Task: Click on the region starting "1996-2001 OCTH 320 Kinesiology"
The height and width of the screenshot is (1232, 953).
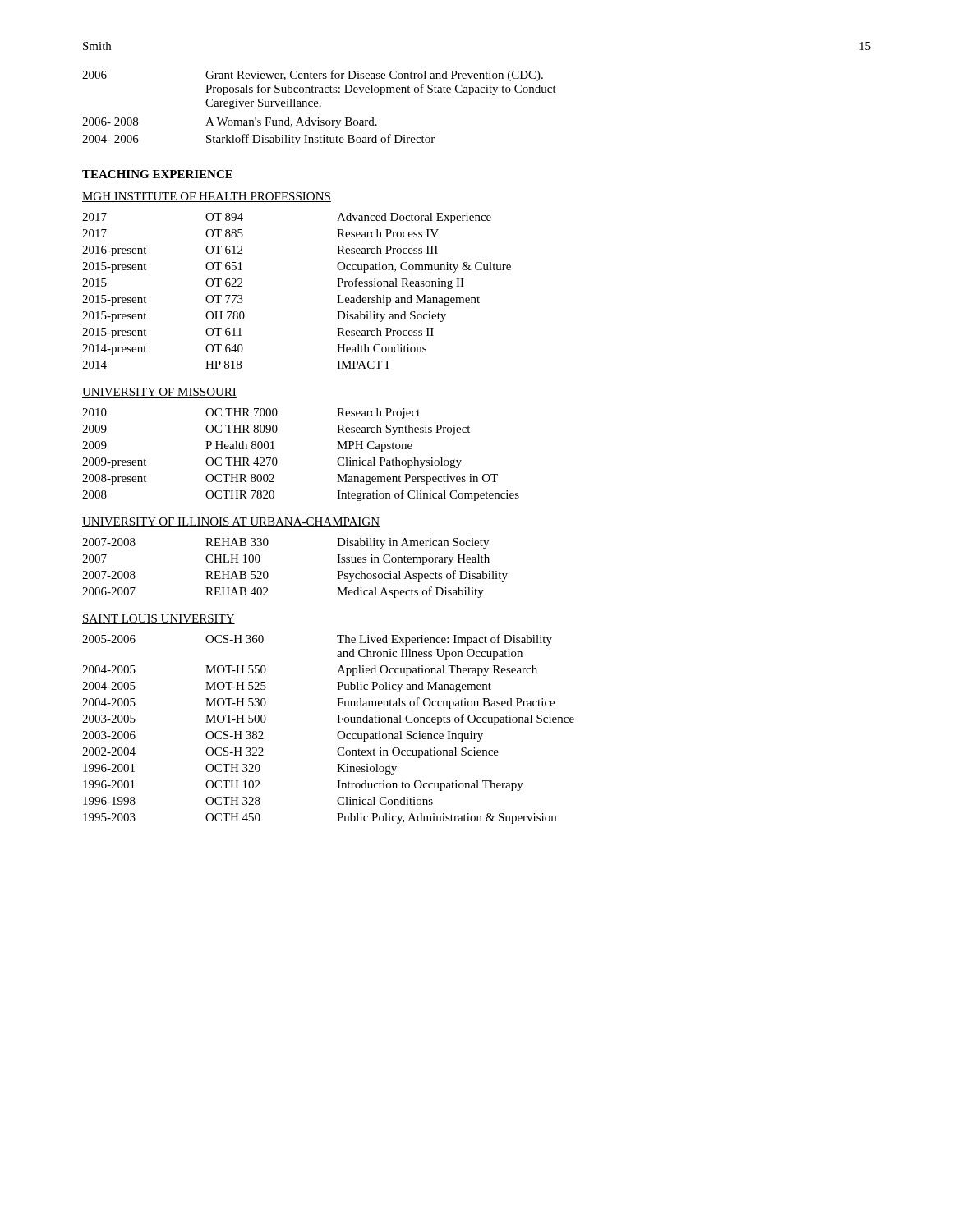Action: (x=240, y=769)
